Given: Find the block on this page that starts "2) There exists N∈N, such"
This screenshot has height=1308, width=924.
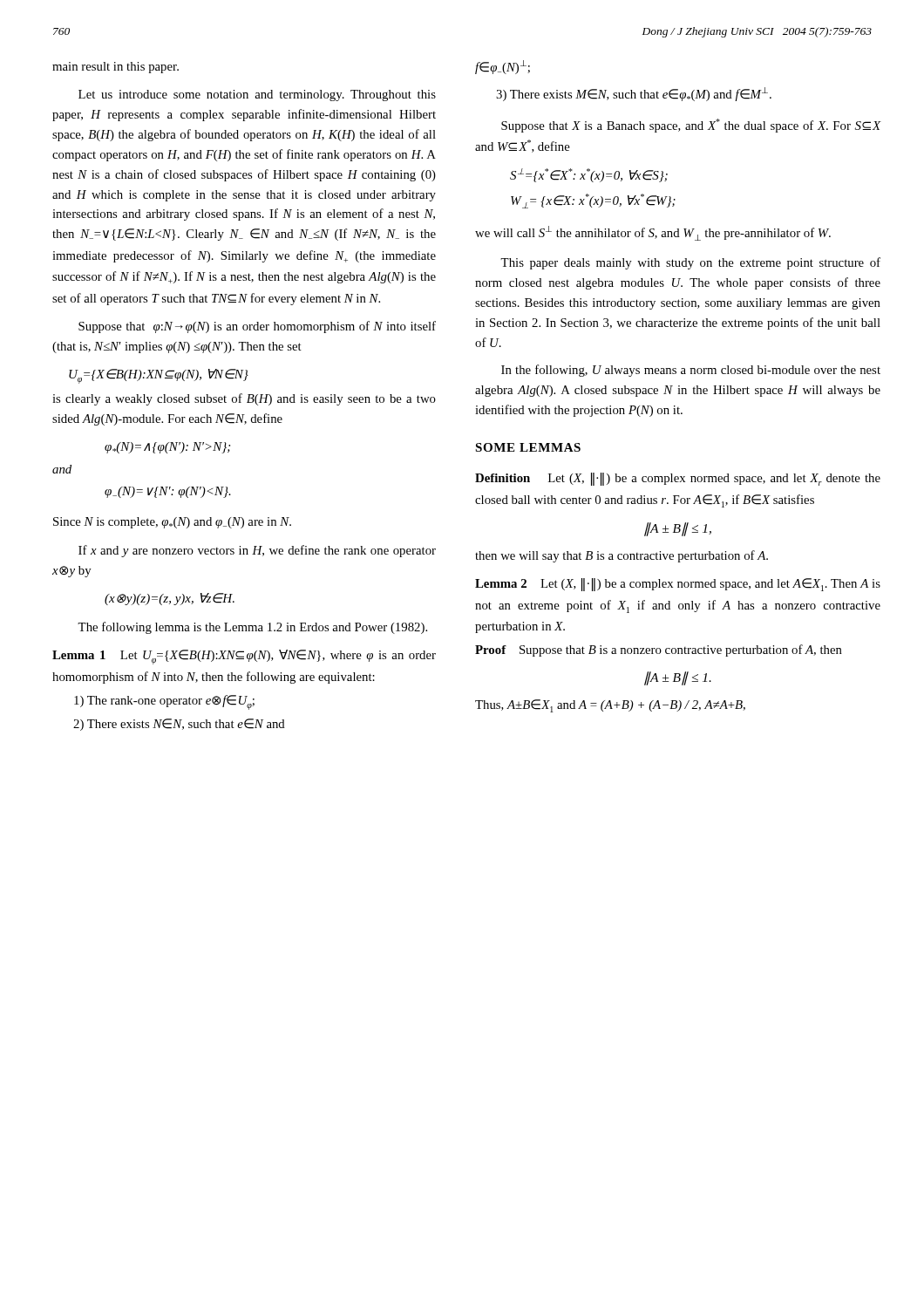Looking at the screenshot, I should (x=179, y=724).
